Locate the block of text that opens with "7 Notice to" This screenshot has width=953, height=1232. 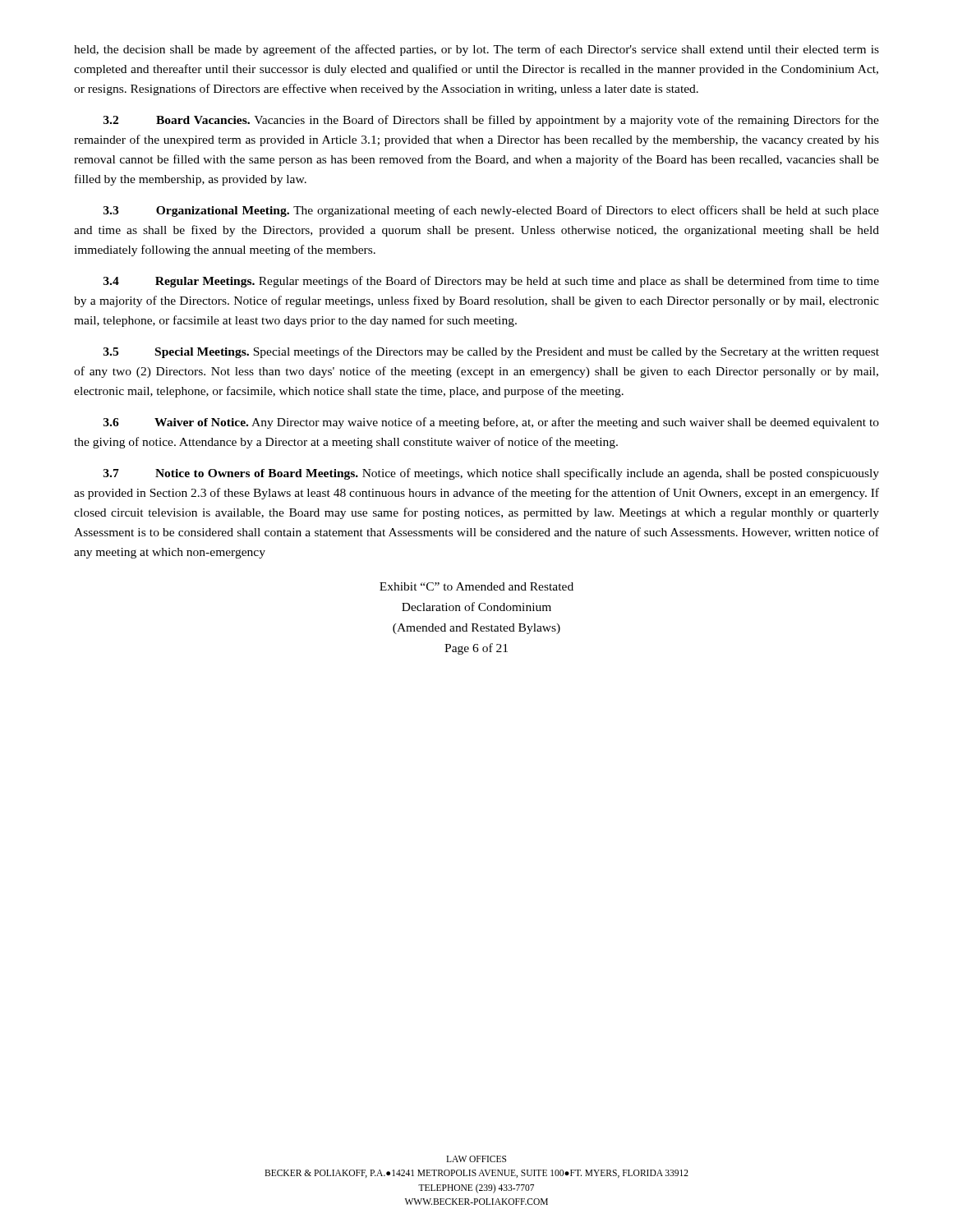476,511
